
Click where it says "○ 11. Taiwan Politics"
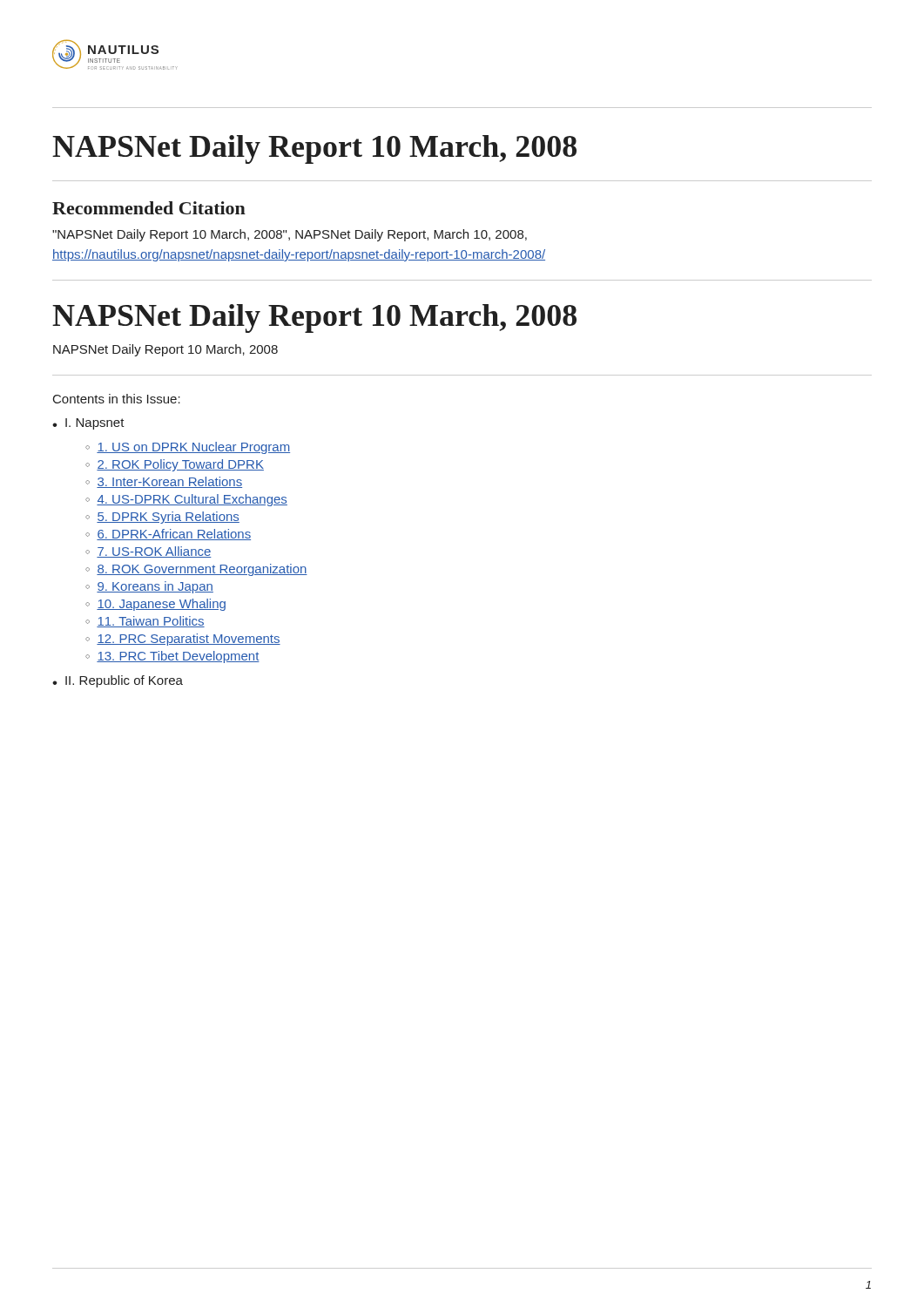point(145,622)
